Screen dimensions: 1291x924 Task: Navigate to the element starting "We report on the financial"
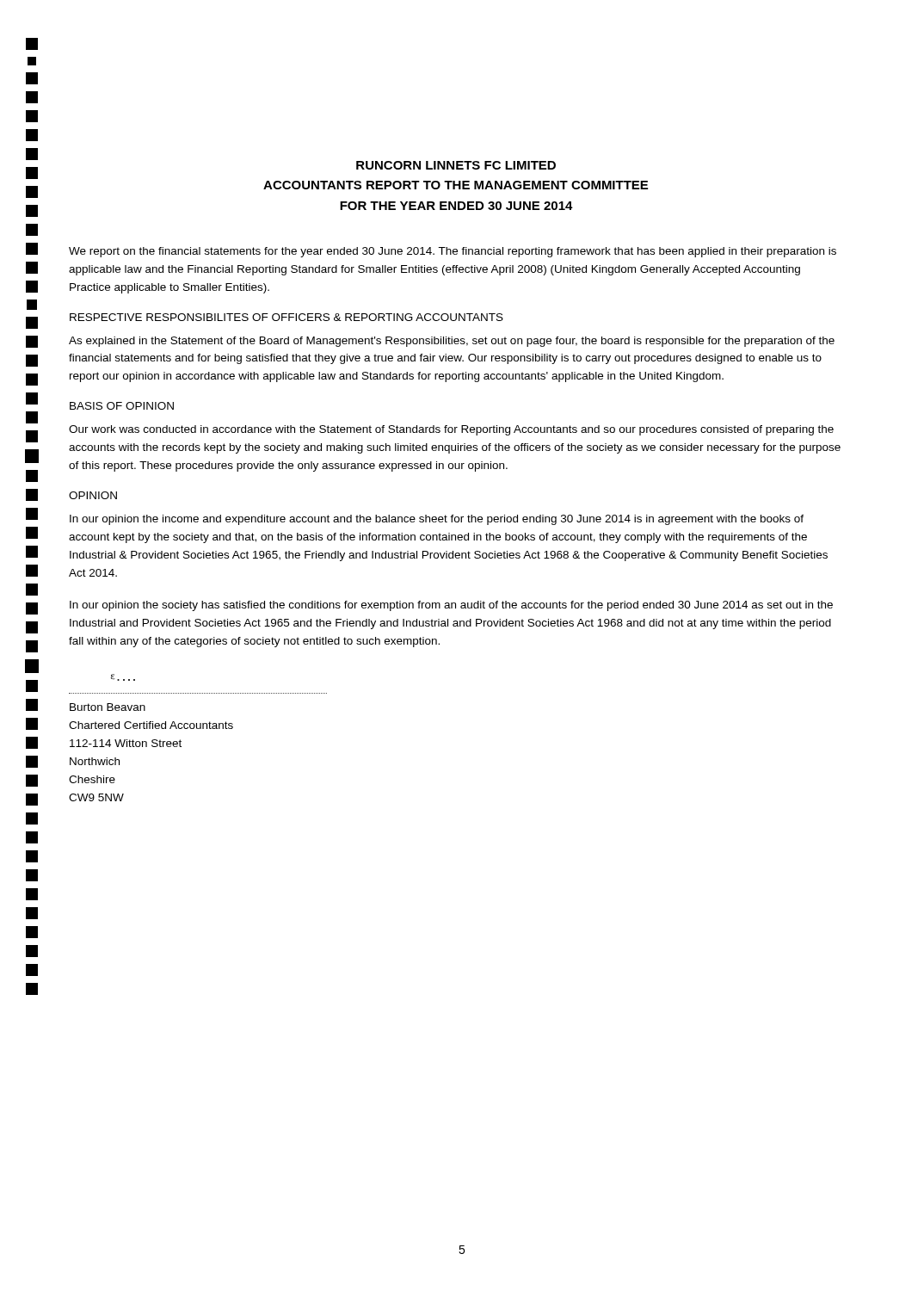[x=453, y=269]
